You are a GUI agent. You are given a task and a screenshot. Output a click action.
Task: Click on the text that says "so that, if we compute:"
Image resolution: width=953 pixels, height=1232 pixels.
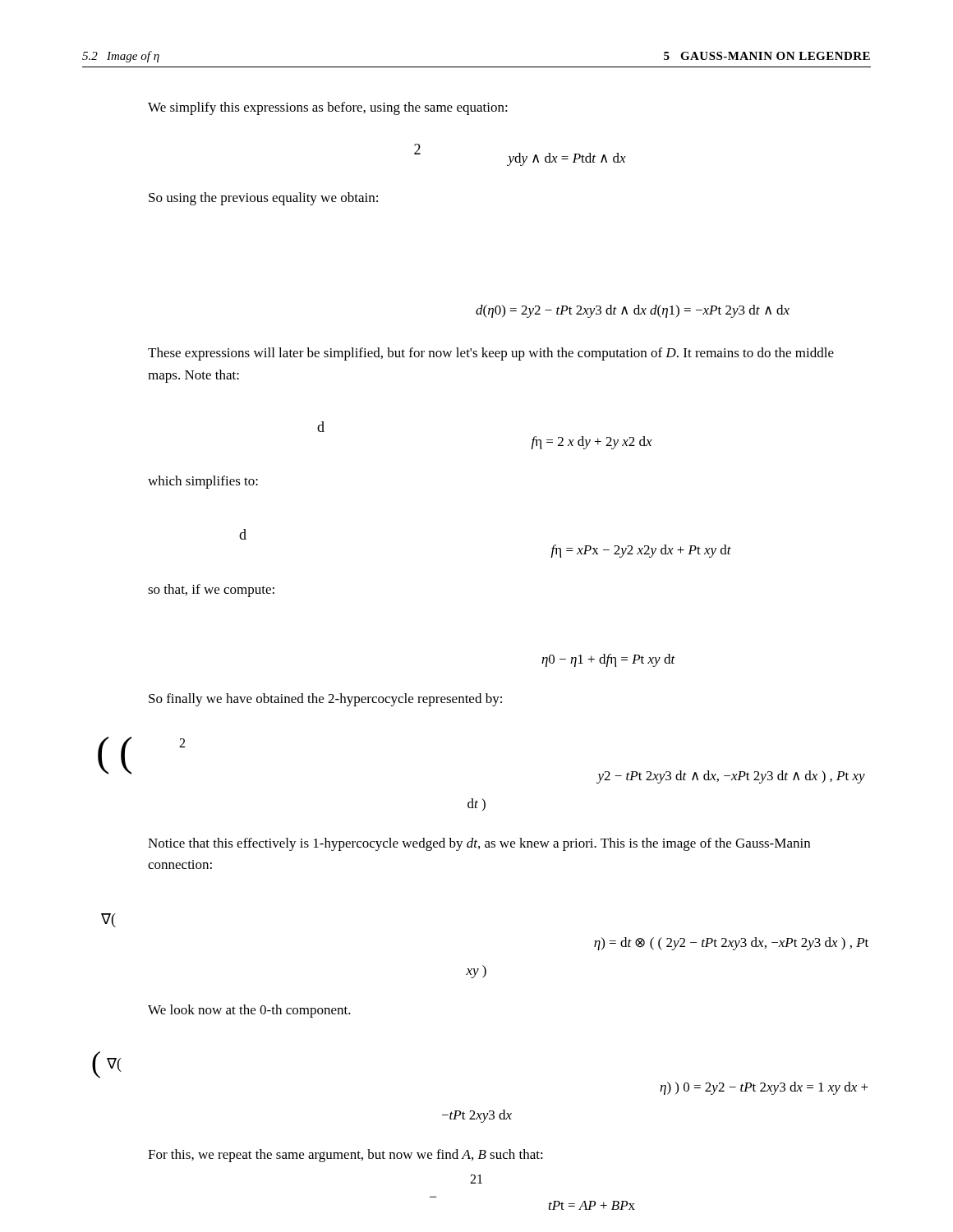click(x=212, y=589)
